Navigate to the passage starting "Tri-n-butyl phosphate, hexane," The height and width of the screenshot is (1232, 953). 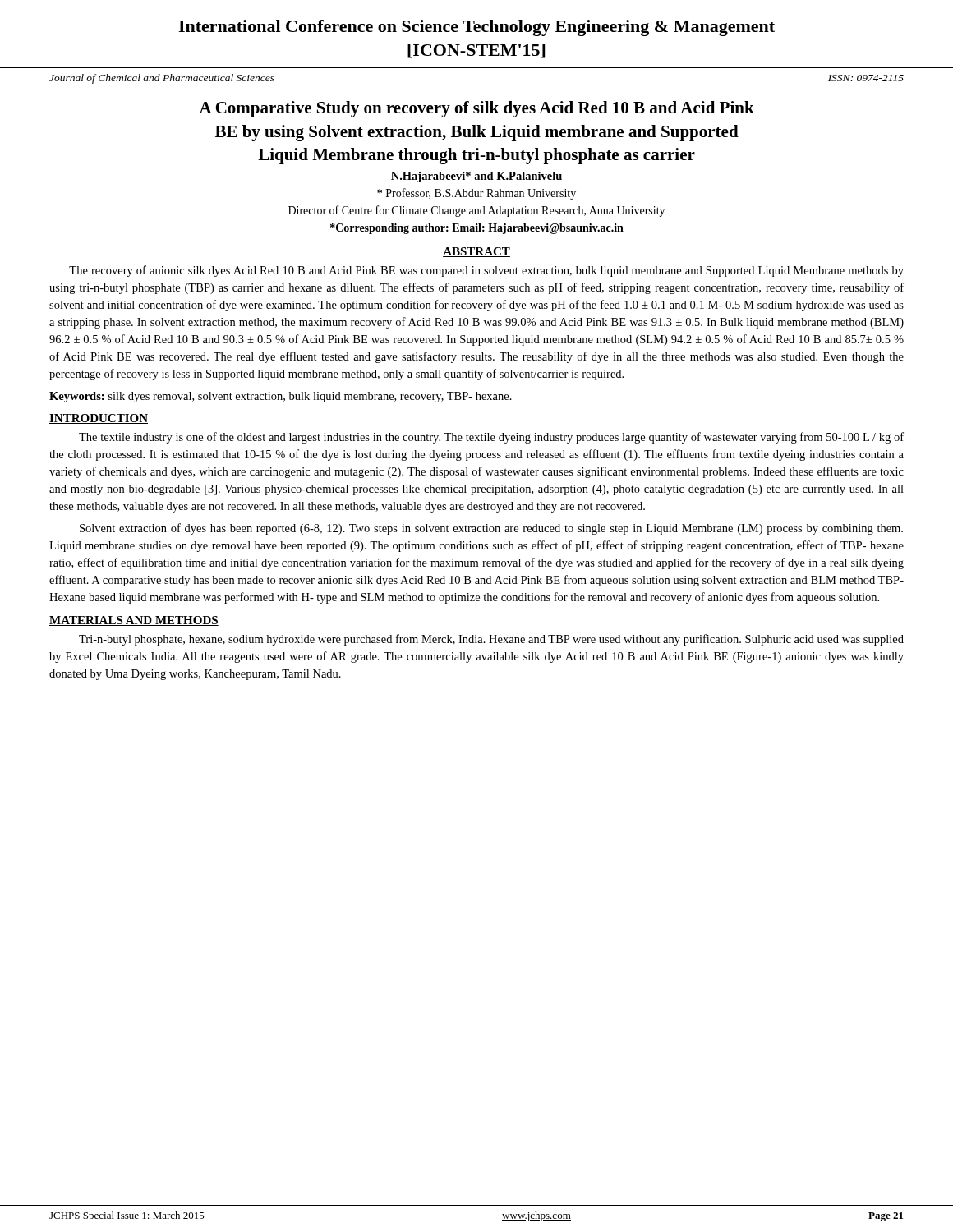(x=476, y=656)
